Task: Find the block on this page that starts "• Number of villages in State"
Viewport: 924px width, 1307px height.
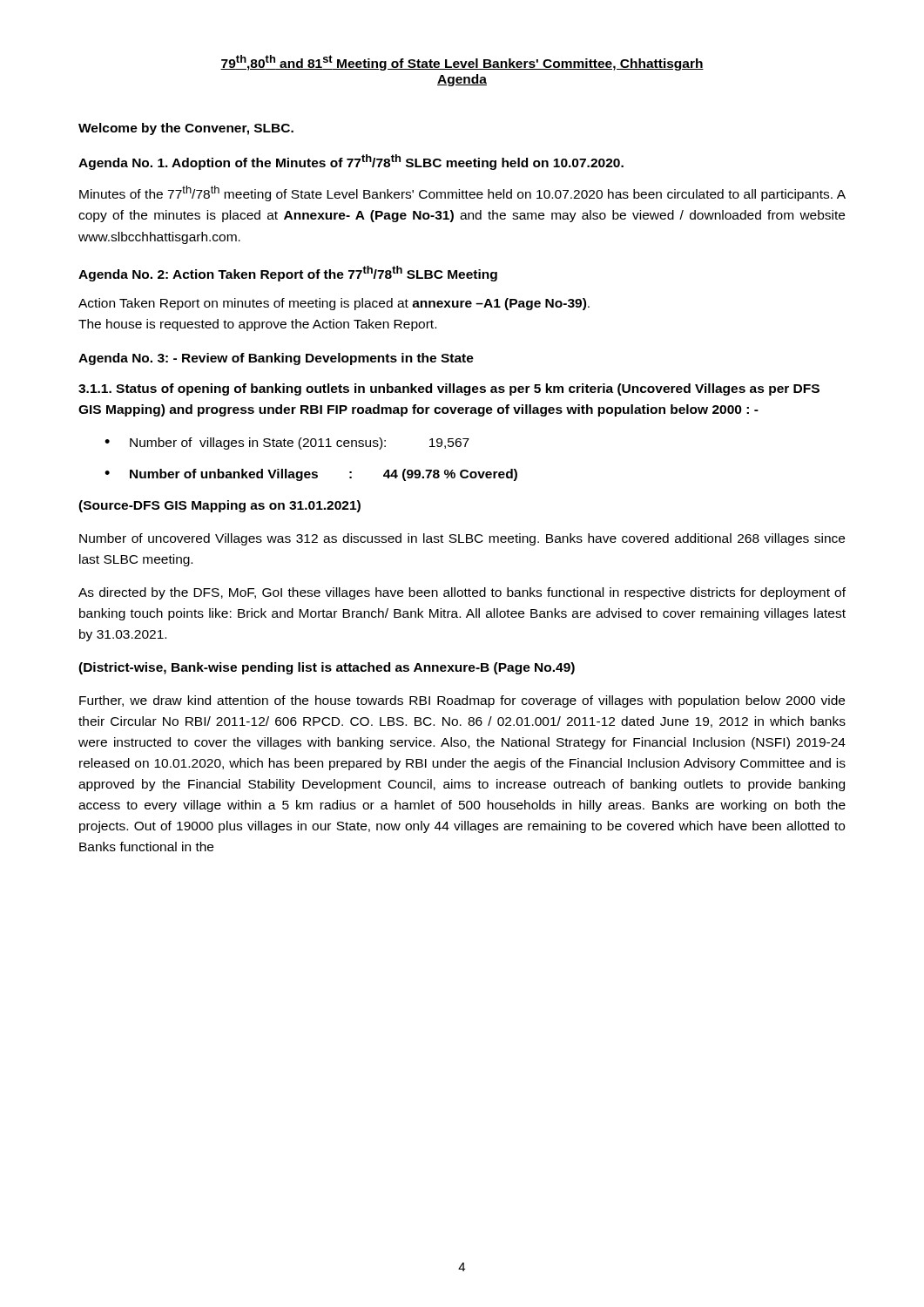Action: point(475,442)
